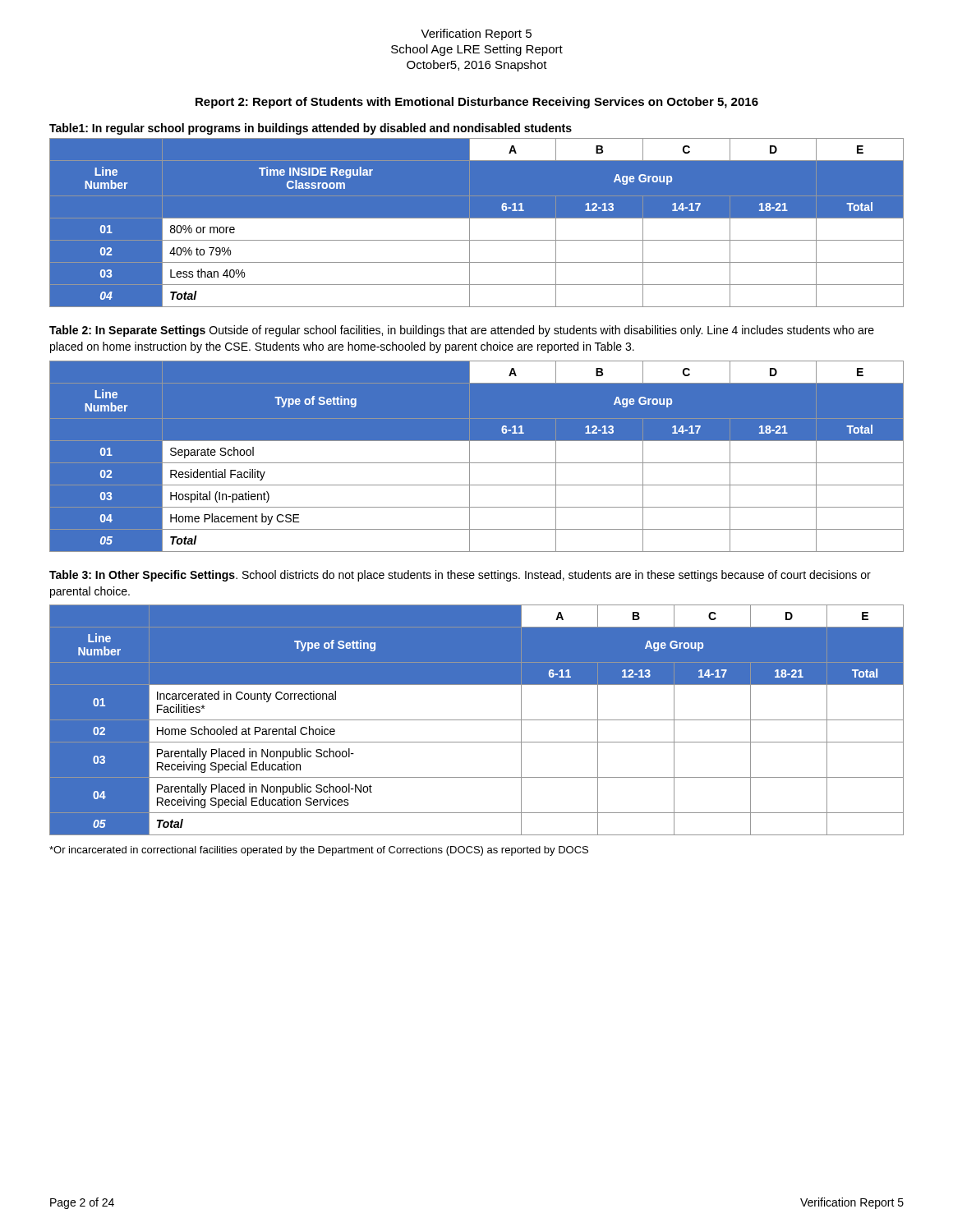Find the table that mentions "Less than 40%"
The width and height of the screenshot is (953, 1232).
(476, 223)
